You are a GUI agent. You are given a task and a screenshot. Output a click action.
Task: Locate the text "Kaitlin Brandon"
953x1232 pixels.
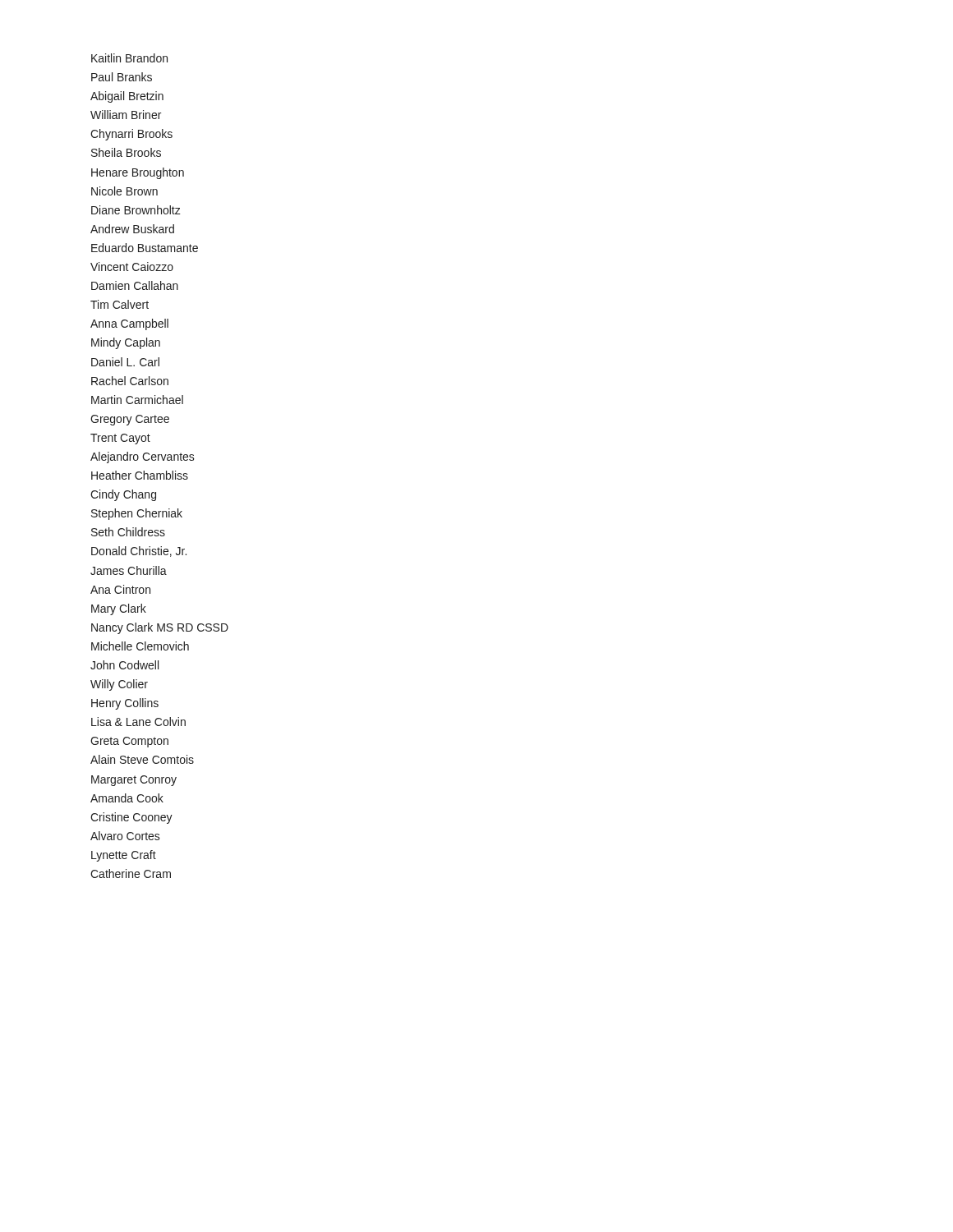tap(129, 58)
